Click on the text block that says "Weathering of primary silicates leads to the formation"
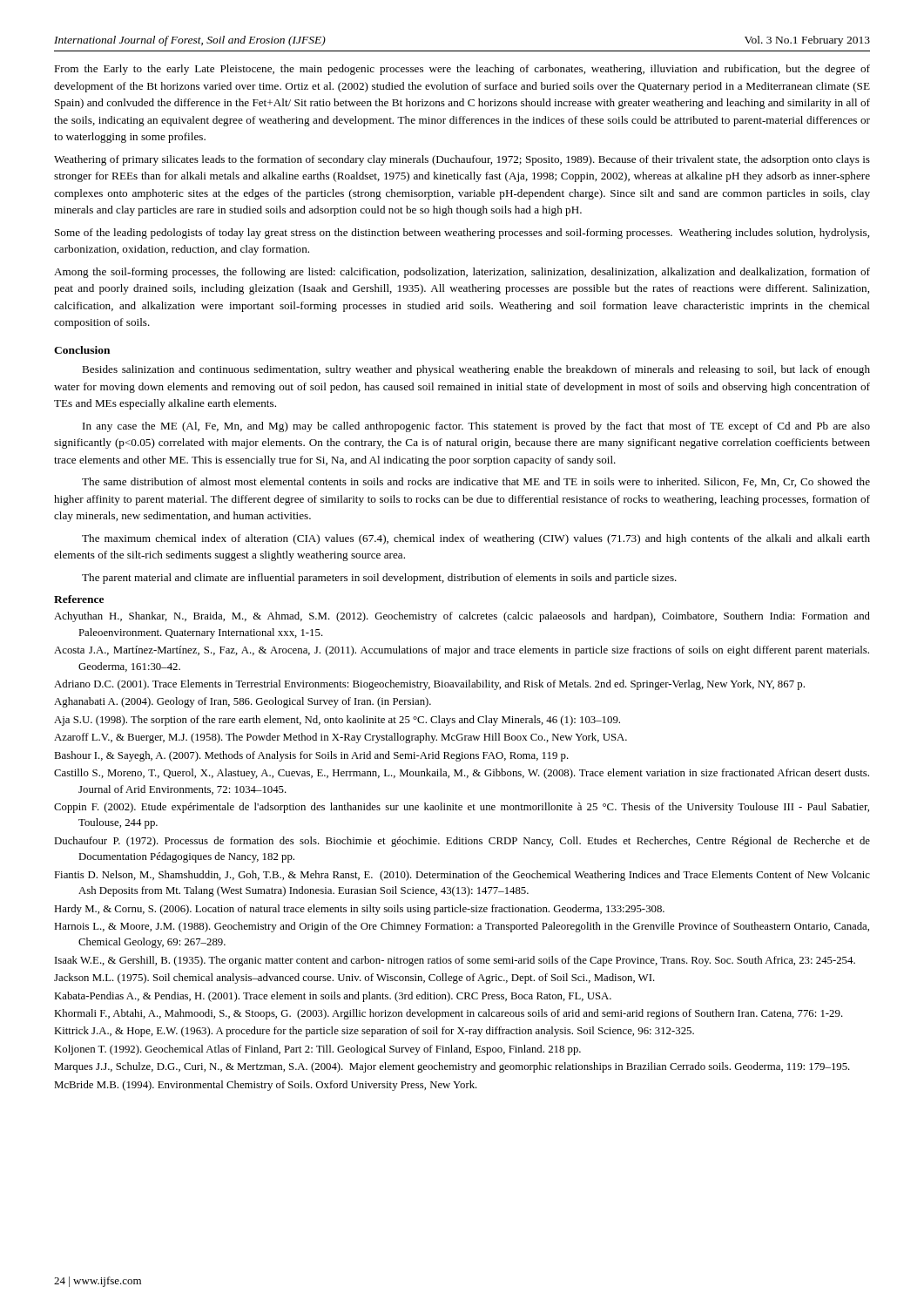 coord(462,184)
